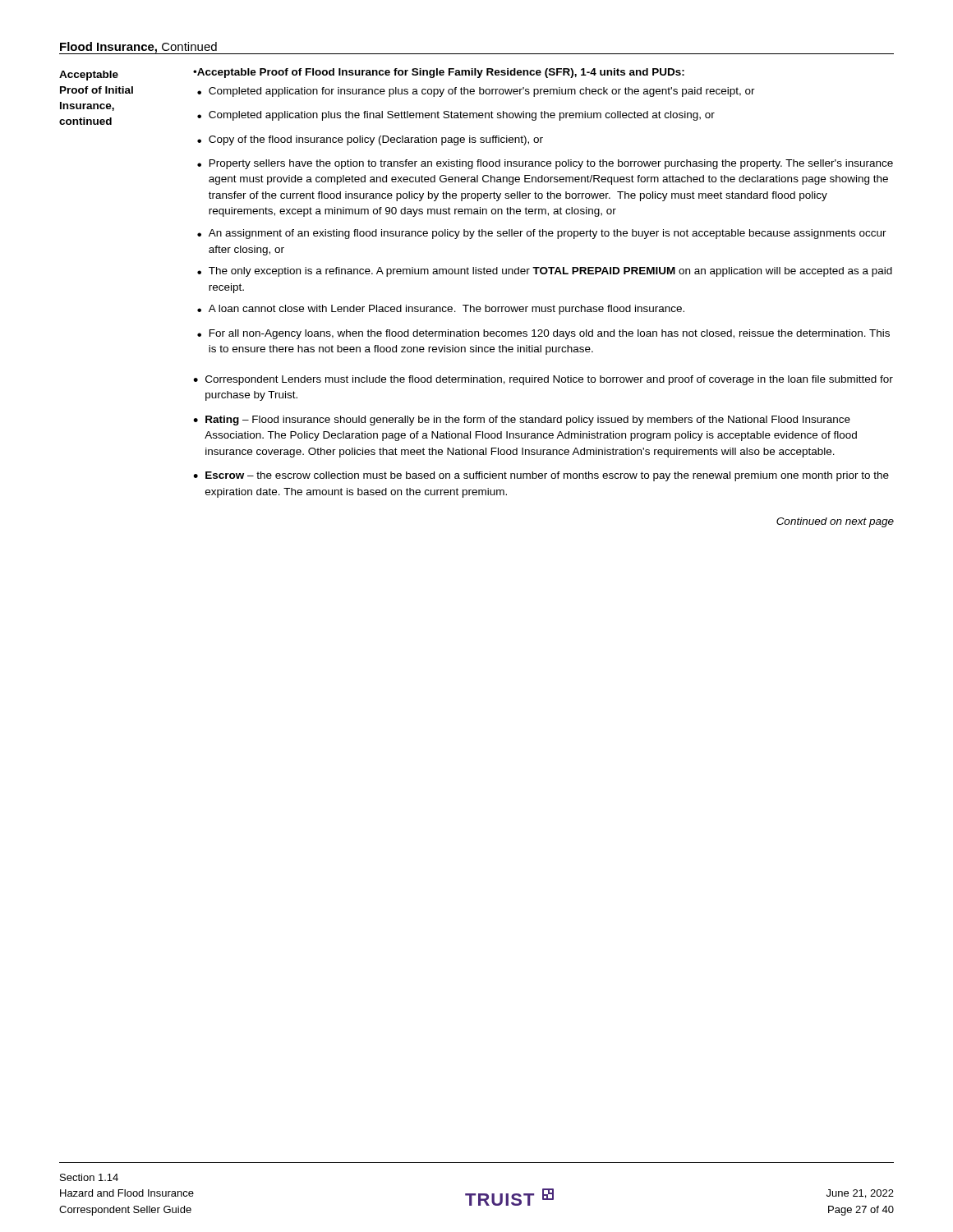This screenshot has height=1232, width=953.
Task: Click on the list item that reads "The only exception is a refinance. A"
Action: [x=550, y=279]
